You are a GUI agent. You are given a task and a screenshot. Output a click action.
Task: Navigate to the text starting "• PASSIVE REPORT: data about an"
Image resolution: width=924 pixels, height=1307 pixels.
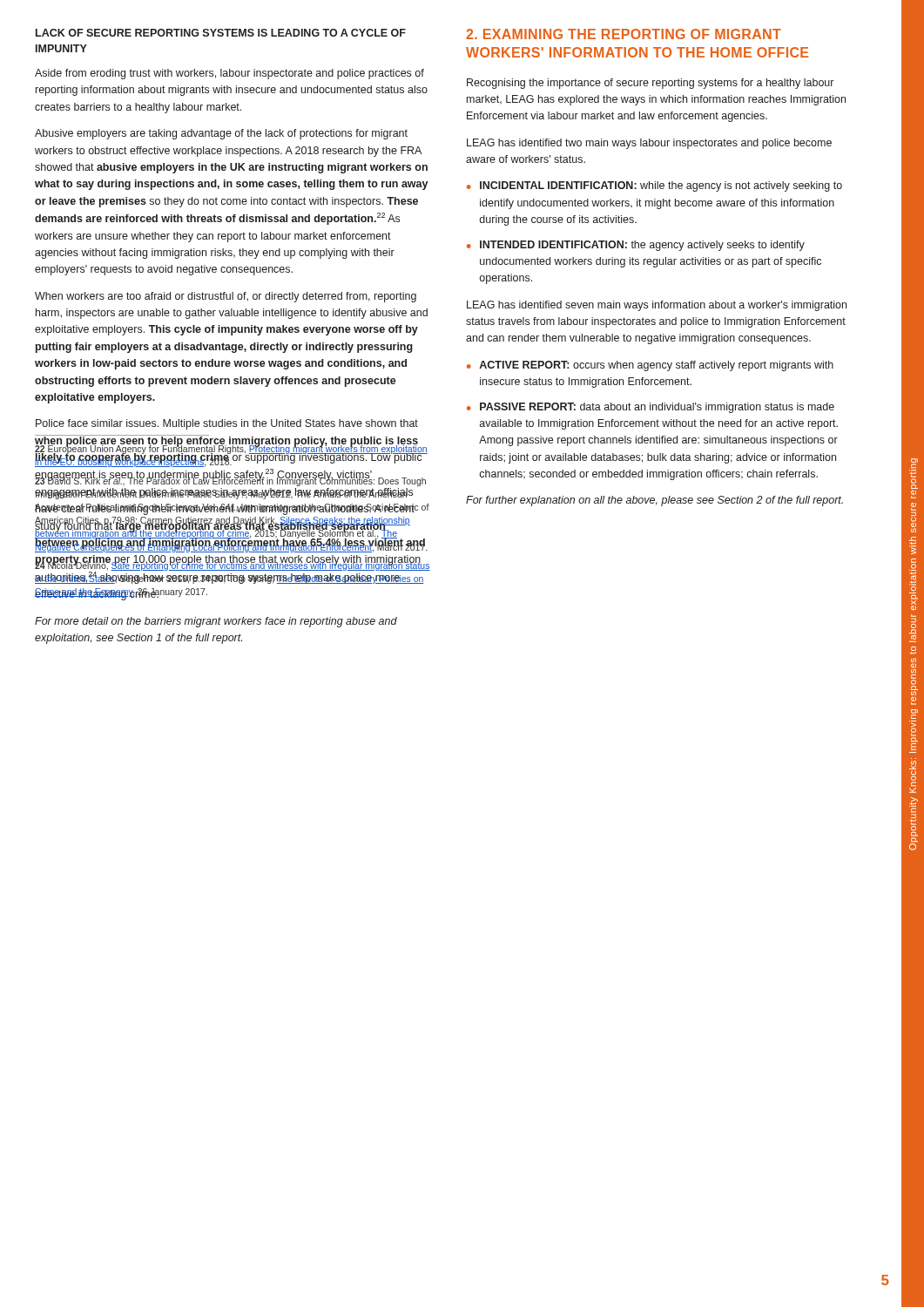[x=664, y=441]
